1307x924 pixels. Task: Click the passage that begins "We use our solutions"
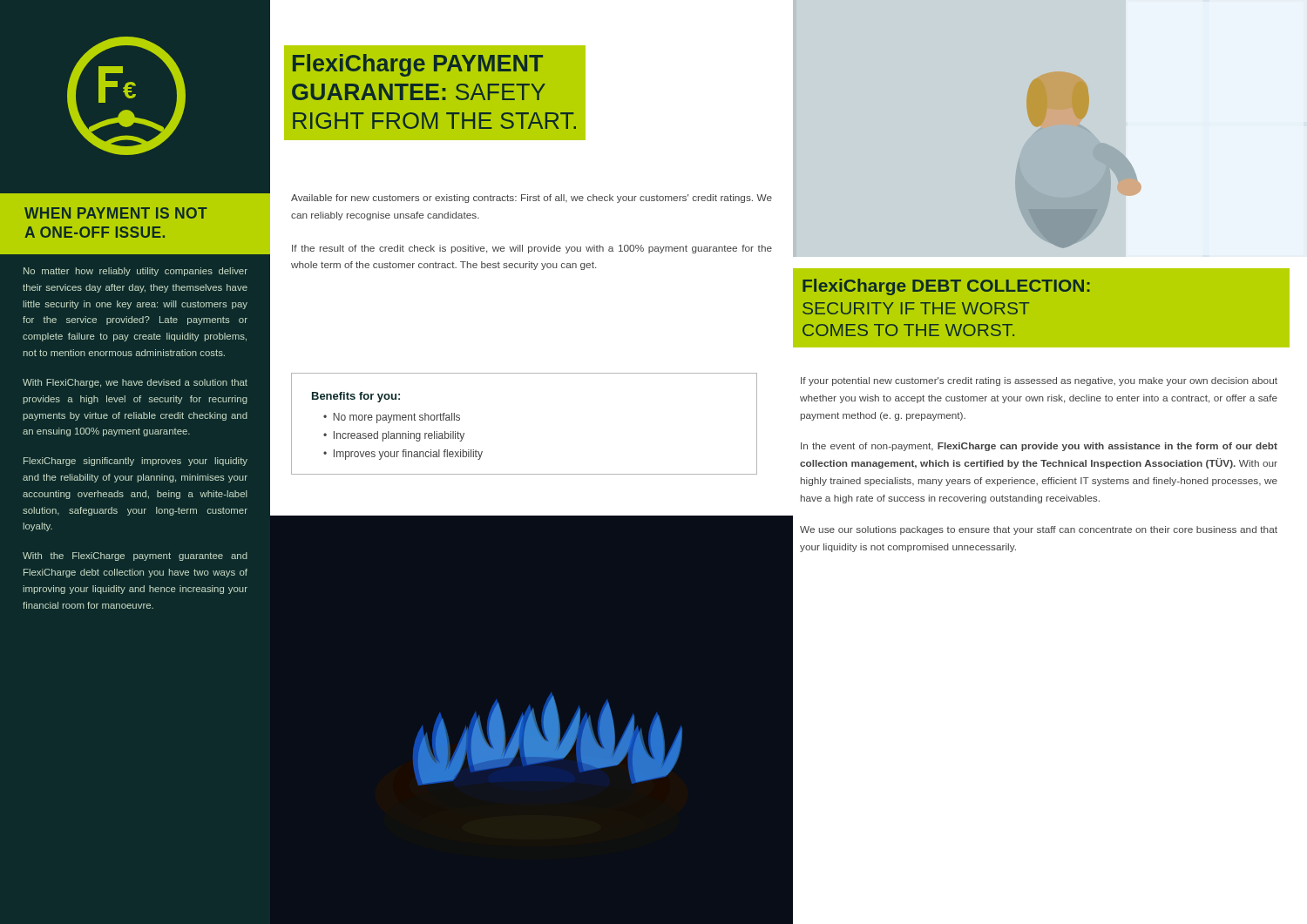point(1039,538)
